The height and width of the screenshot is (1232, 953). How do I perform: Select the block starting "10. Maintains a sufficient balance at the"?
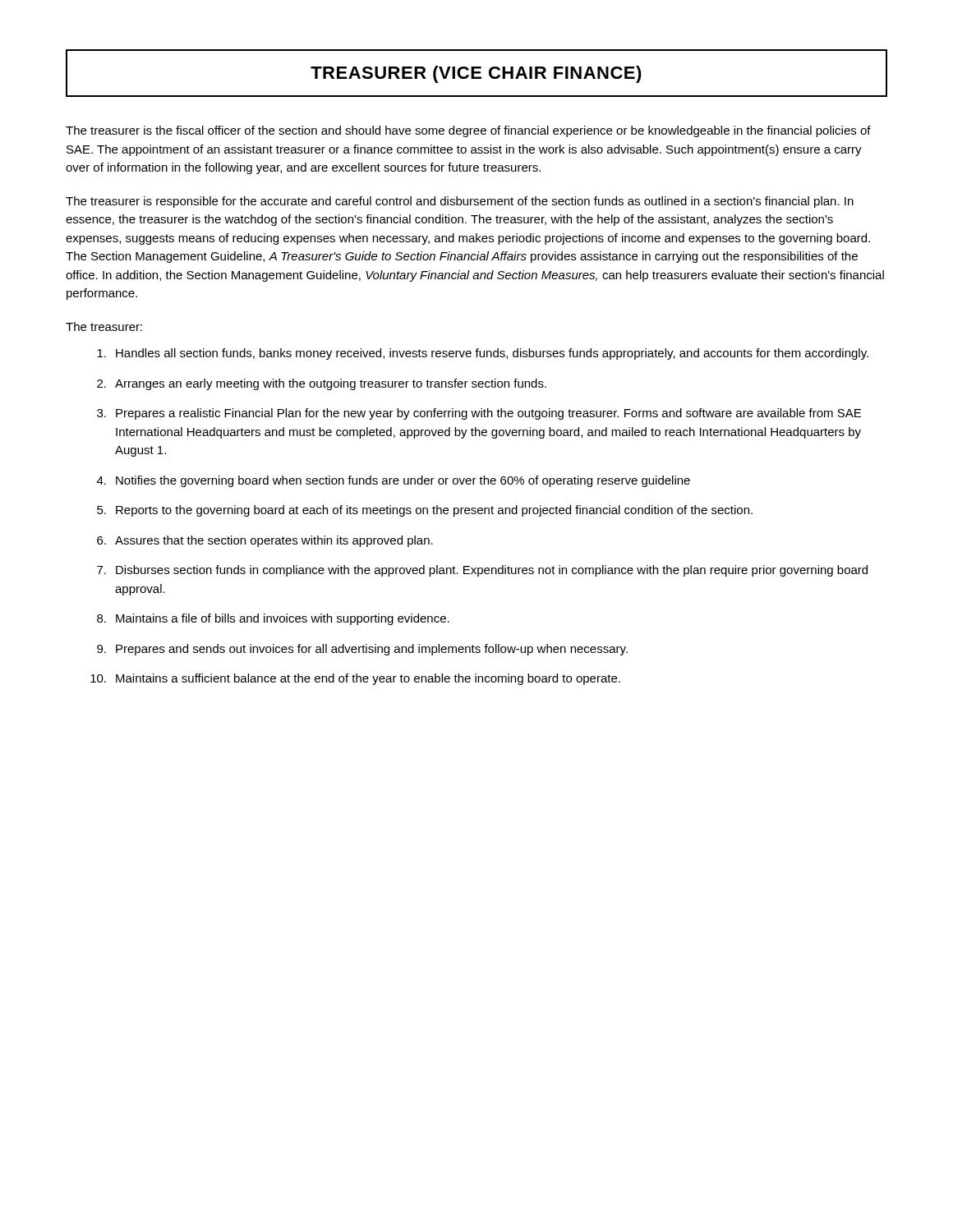click(x=476, y=679)
